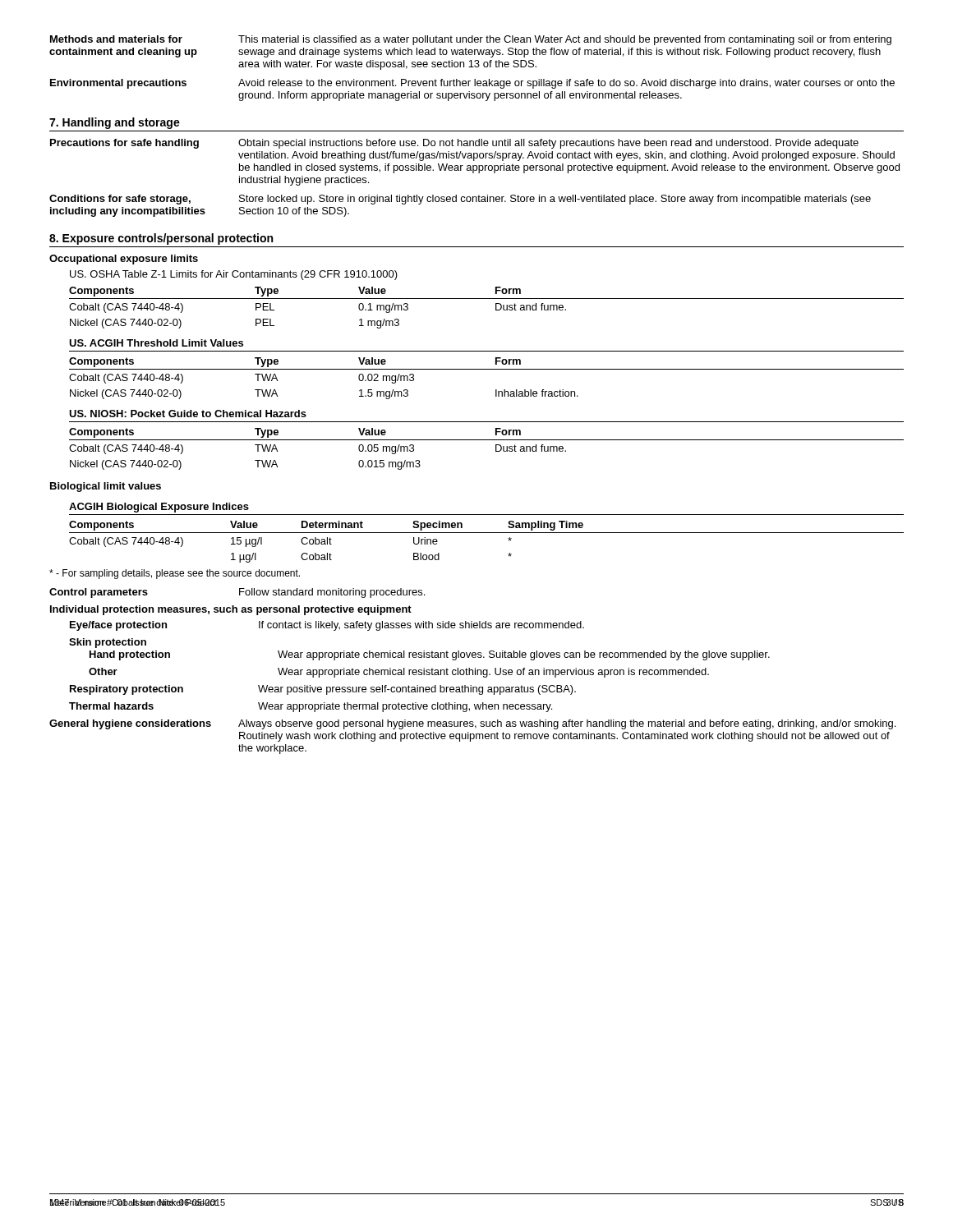Click on the text block containing "Control parameters Follow standard"
The image size is (953, 1232).
237,593
